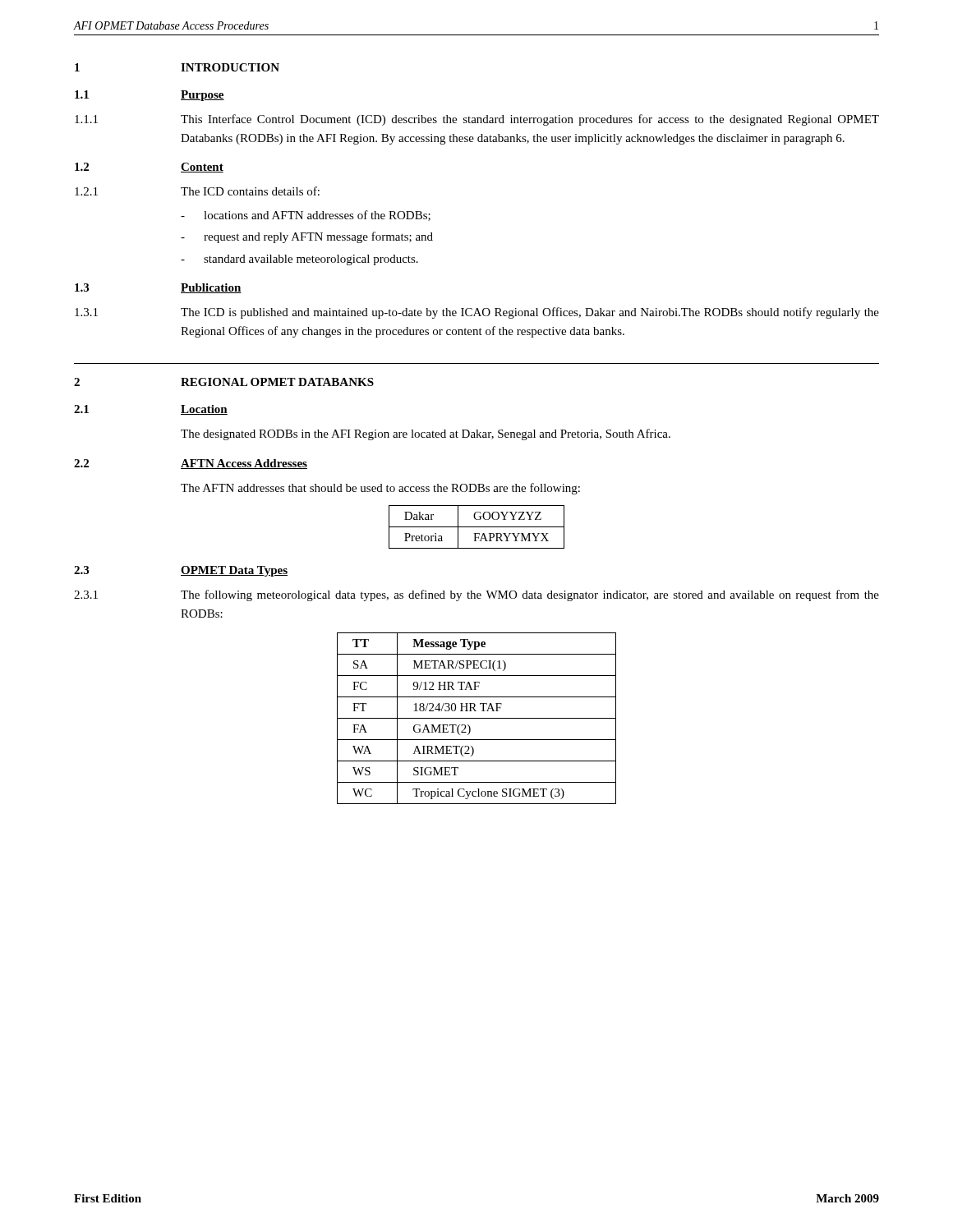Image resolution: width=953 pixels, height=1232 pixels.
Task: Find the table that mentions "9/12 HR TAF"
Action: click(x=476, y=718)
